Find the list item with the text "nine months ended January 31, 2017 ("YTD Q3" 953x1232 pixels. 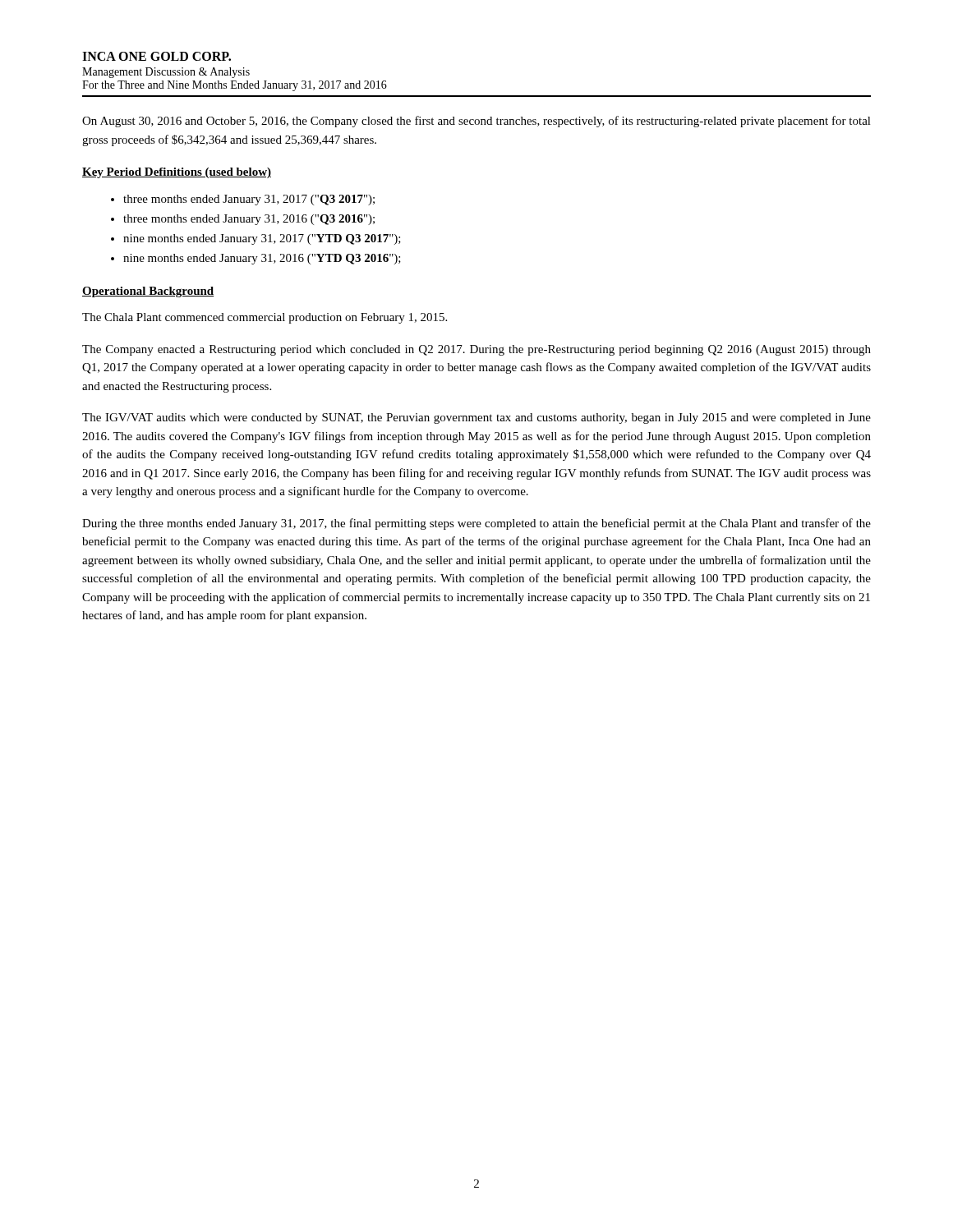(262, 238)
